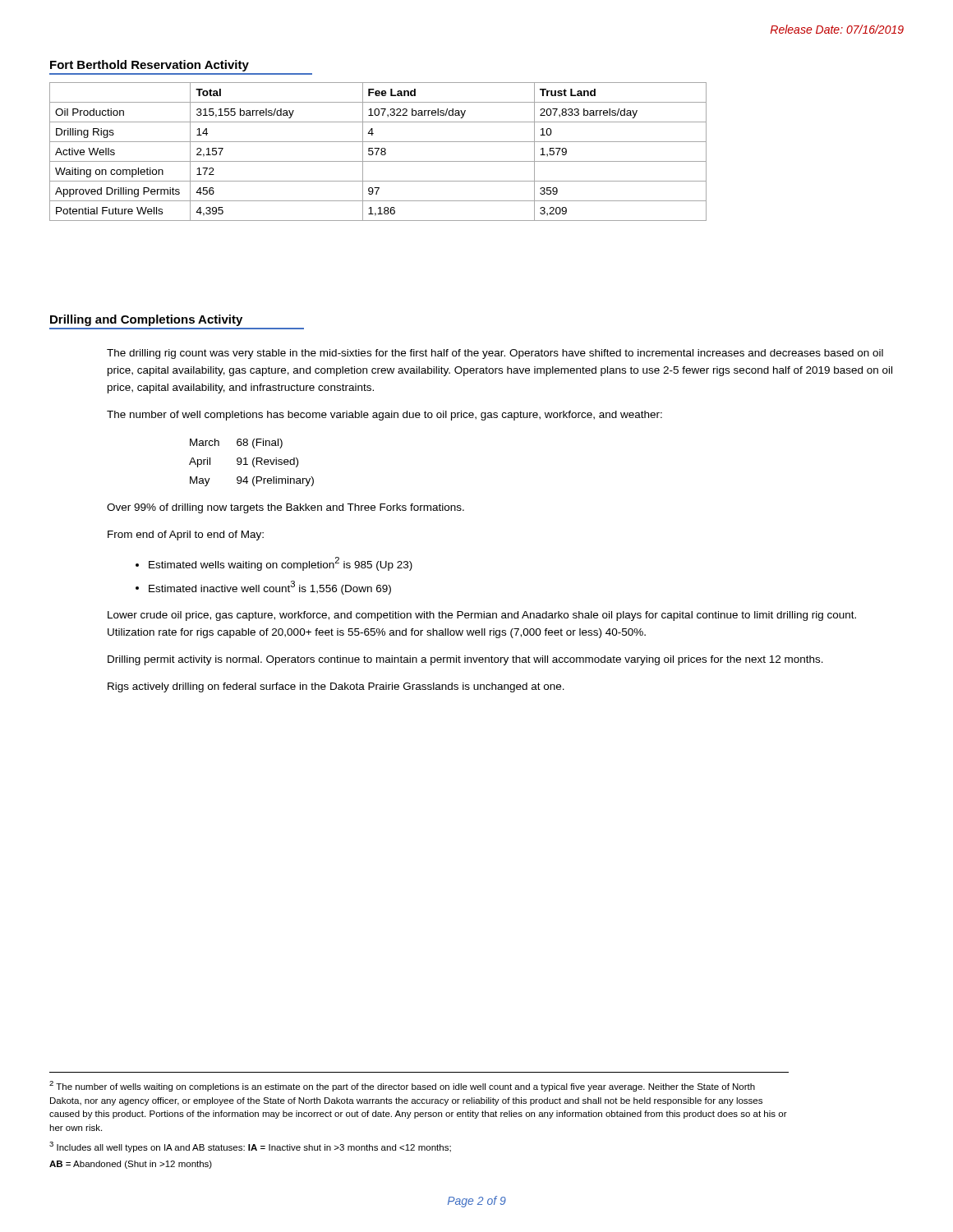
Task: Find "94 (Preliminary)" on this page
Action: tap(275, 480)
